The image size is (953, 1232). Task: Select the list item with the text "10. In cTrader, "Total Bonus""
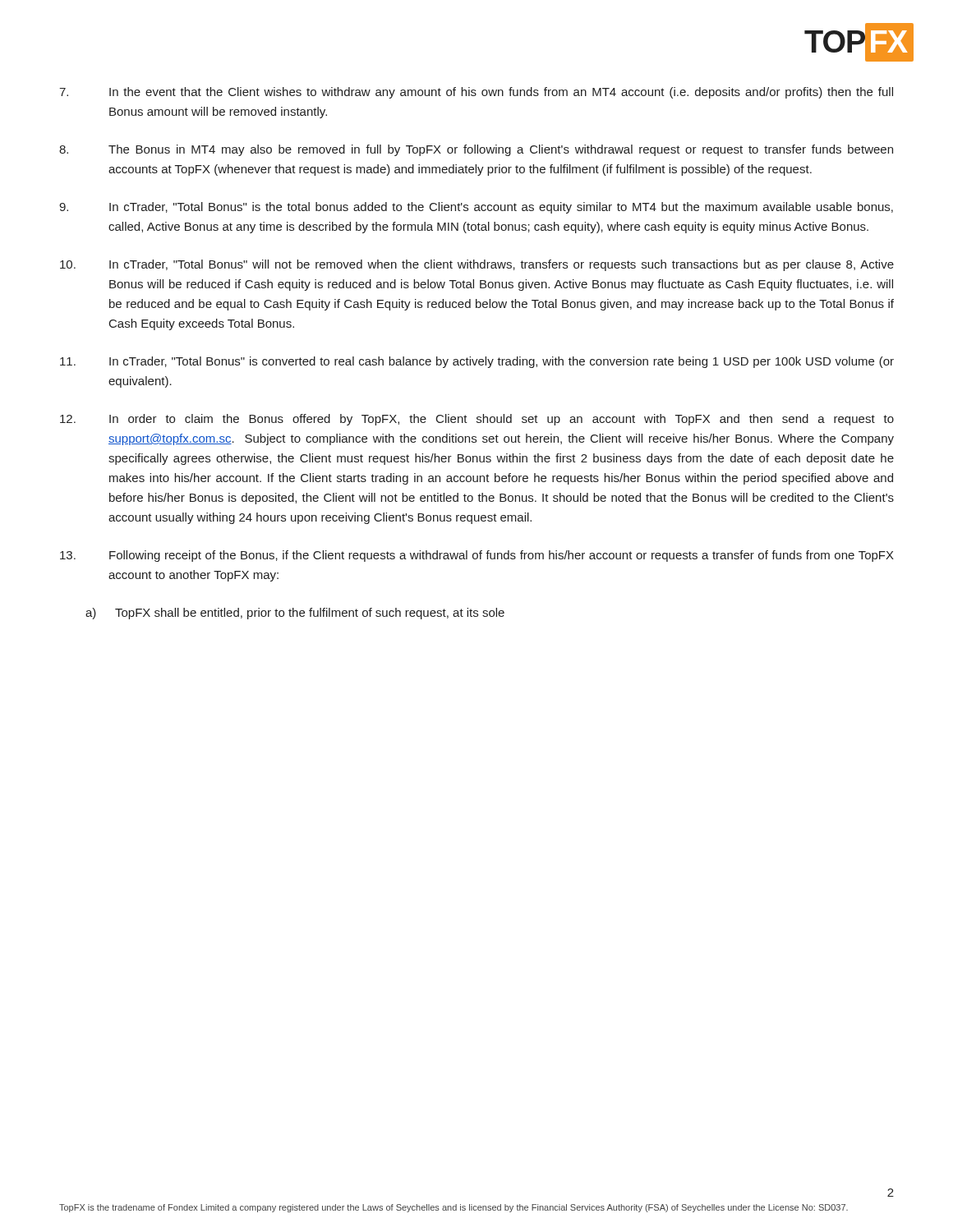[x=476, y=294]
